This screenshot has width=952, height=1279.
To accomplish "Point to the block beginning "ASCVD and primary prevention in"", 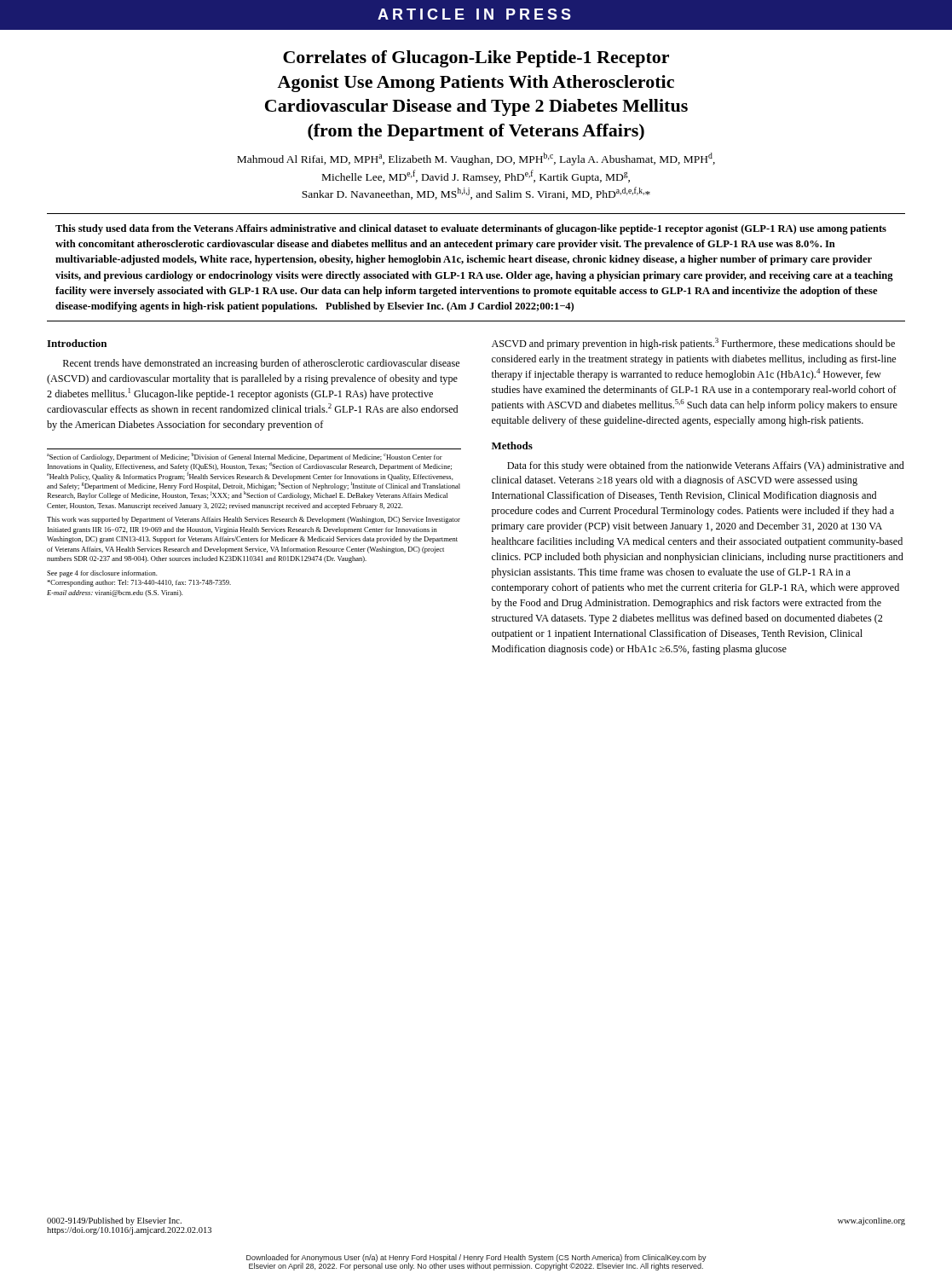I will [694, 381].
